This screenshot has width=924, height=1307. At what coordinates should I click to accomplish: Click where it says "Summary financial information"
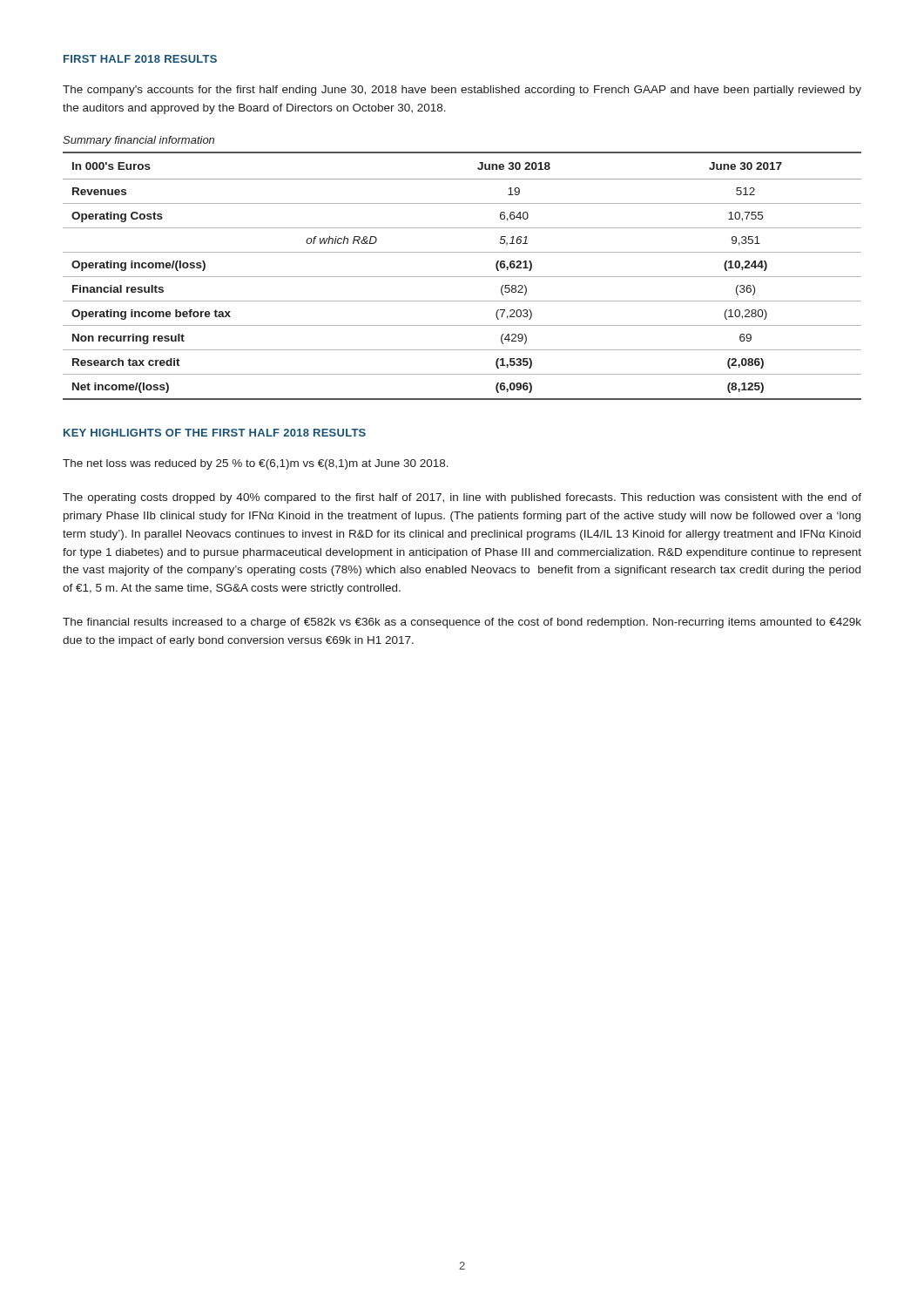(x=139, y=140)
